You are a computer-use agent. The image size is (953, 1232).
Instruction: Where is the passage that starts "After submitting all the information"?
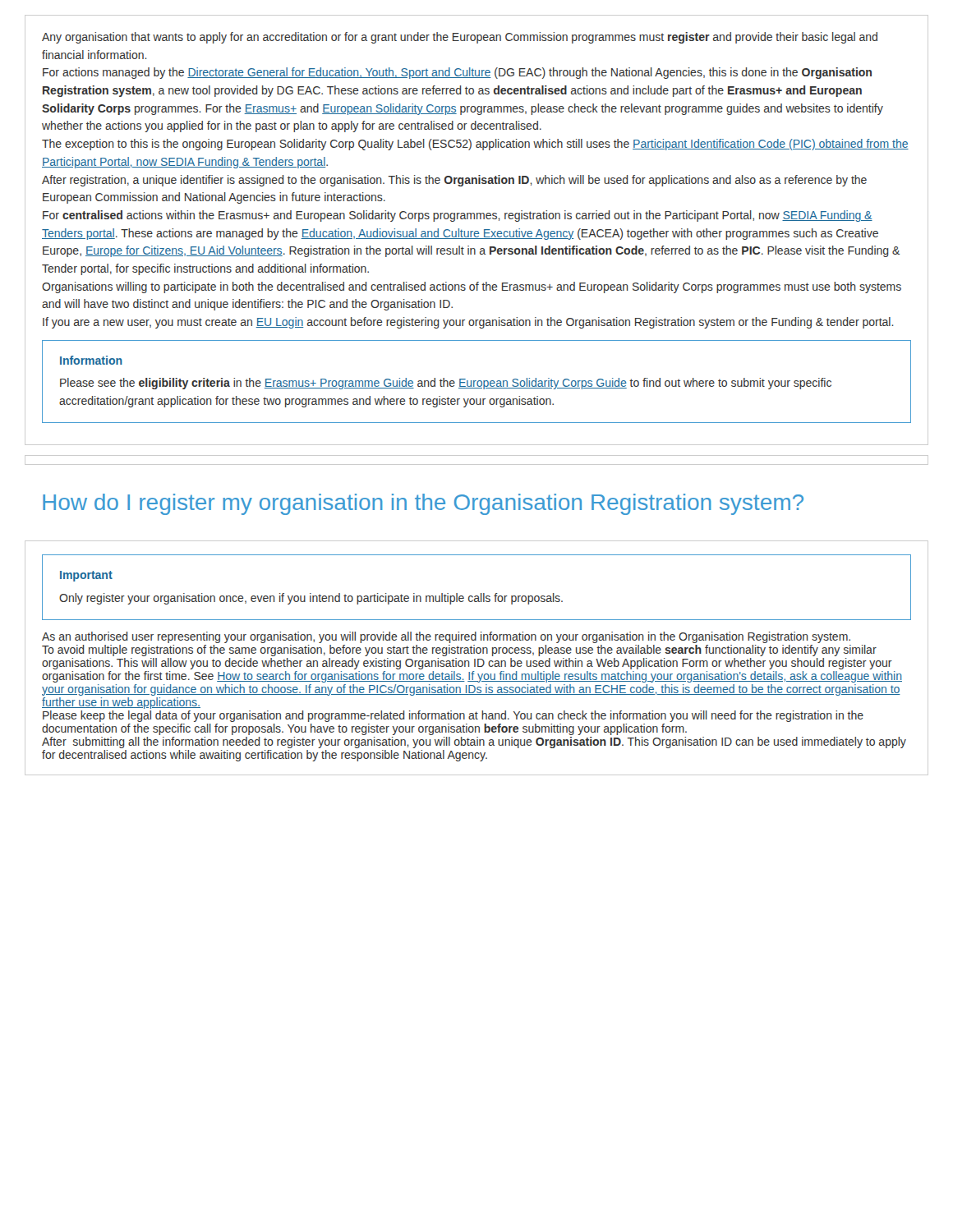point(476,748)
